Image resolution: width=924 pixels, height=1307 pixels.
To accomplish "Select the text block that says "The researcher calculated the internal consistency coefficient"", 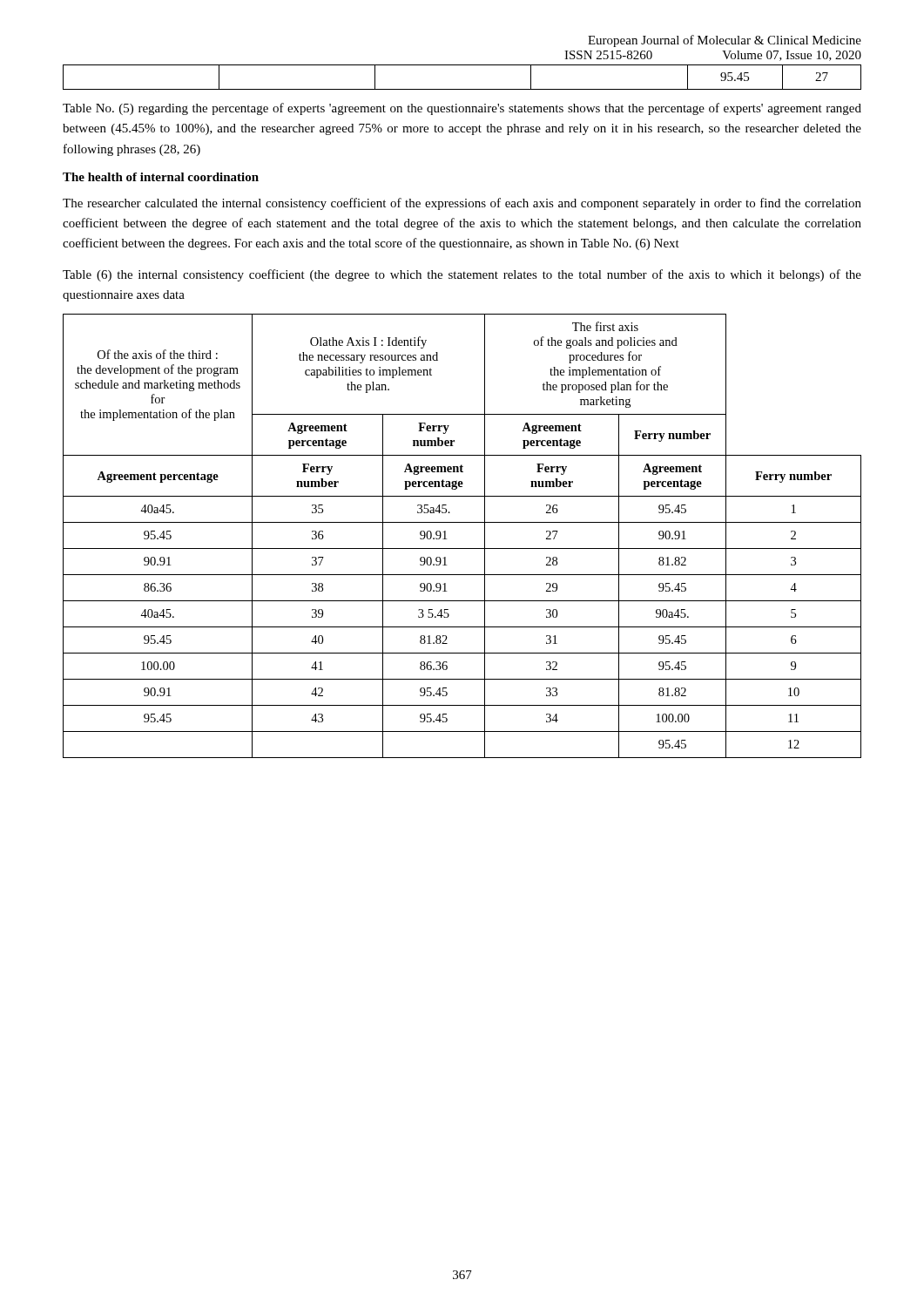I will pos(462,223).
